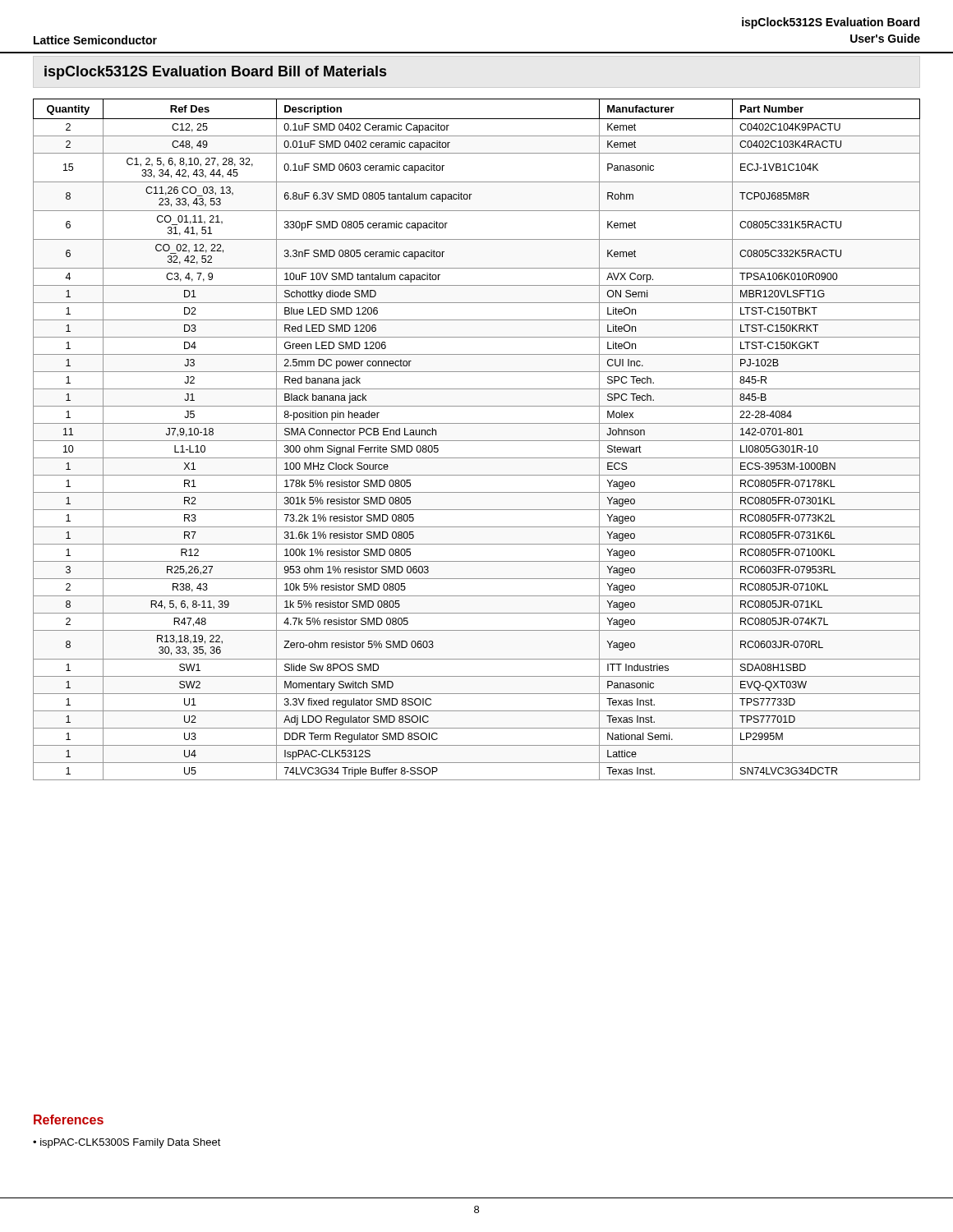Click where it says "• ispPAC-CLK5300S Family Data Sheet"

click(x=127, y=1142)
